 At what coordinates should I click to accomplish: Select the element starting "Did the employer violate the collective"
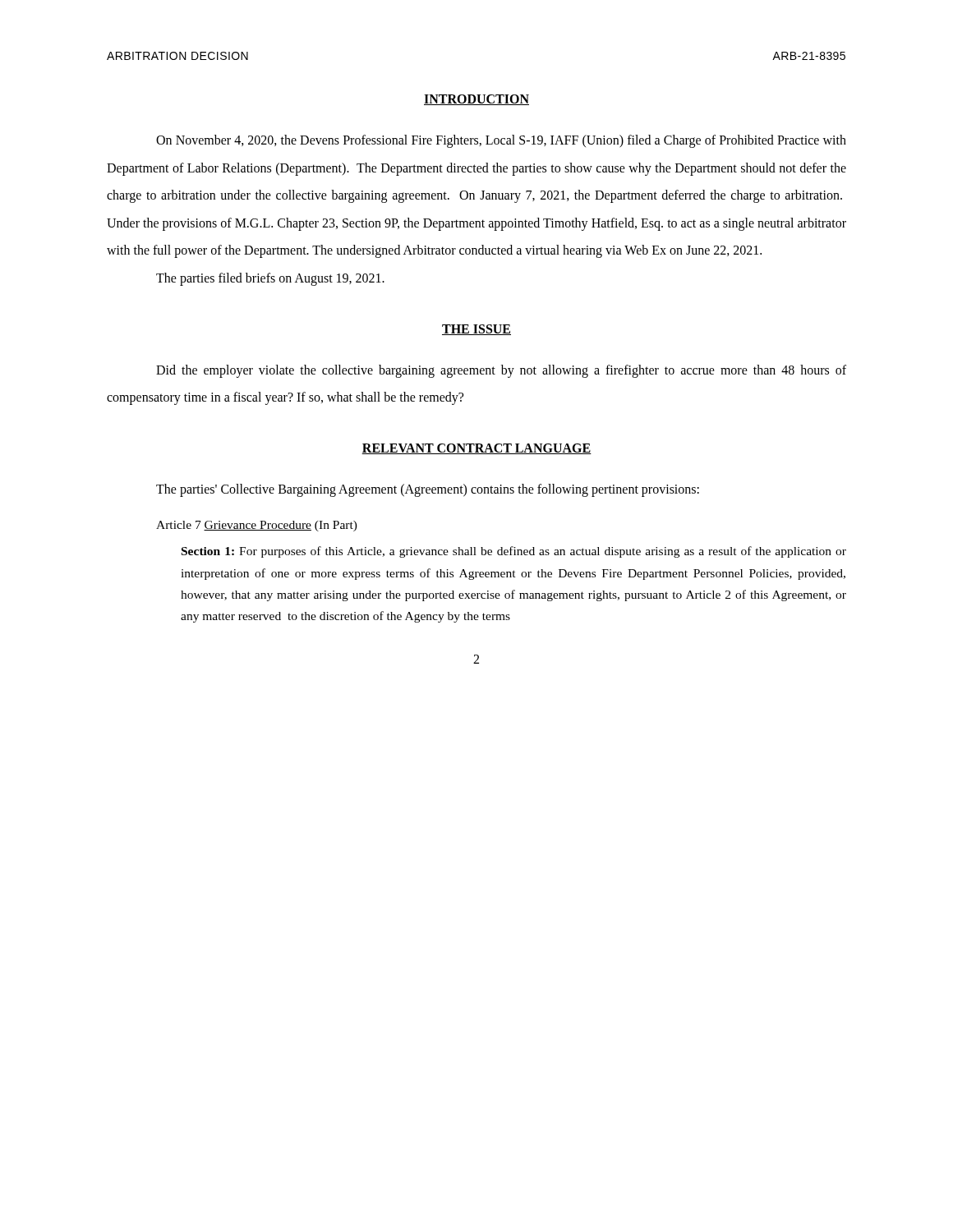click(476, 383)
